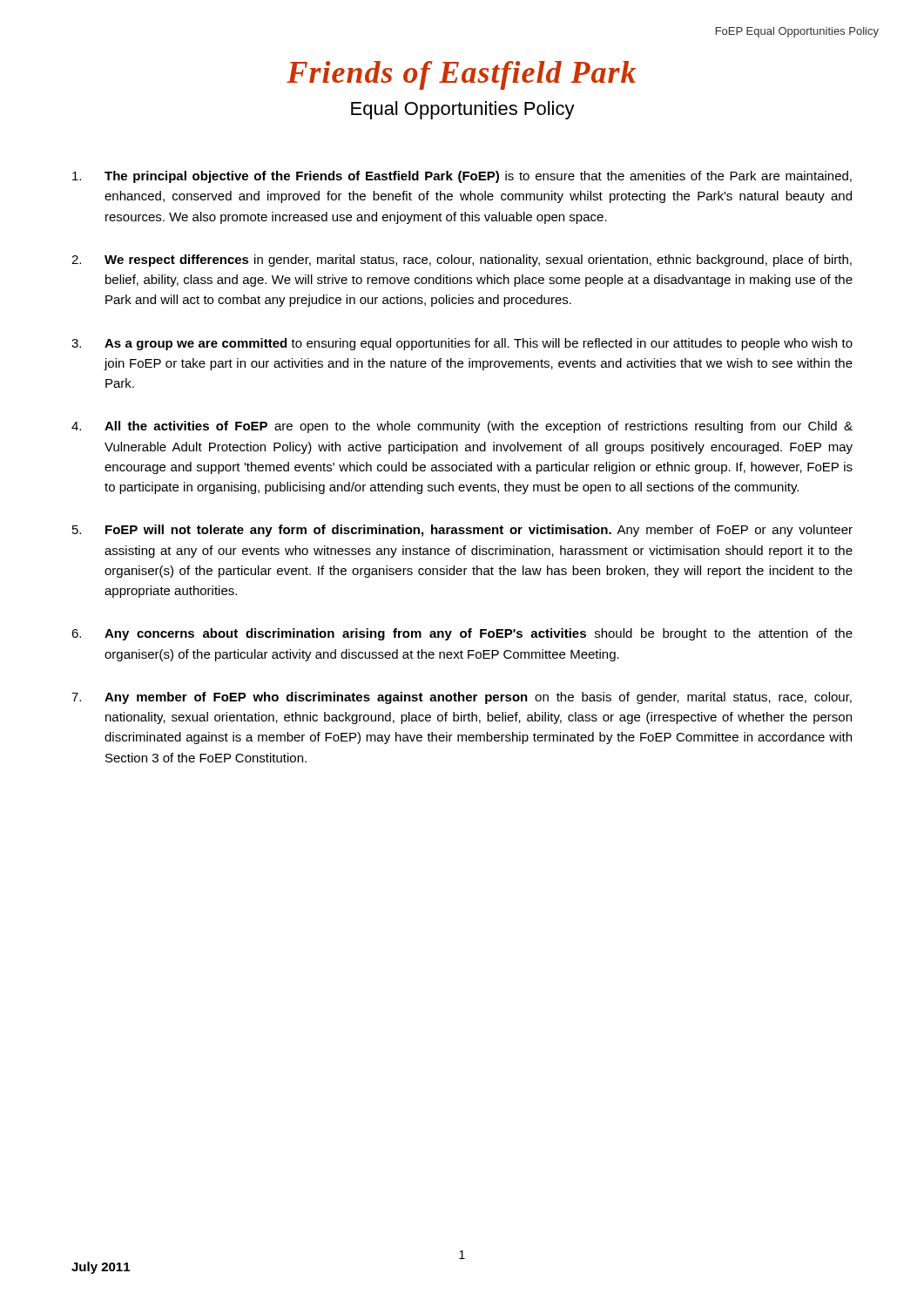Select the list item containing "3. As a group"
Viewport: 924px width, 1307px height.
point(462,363)
